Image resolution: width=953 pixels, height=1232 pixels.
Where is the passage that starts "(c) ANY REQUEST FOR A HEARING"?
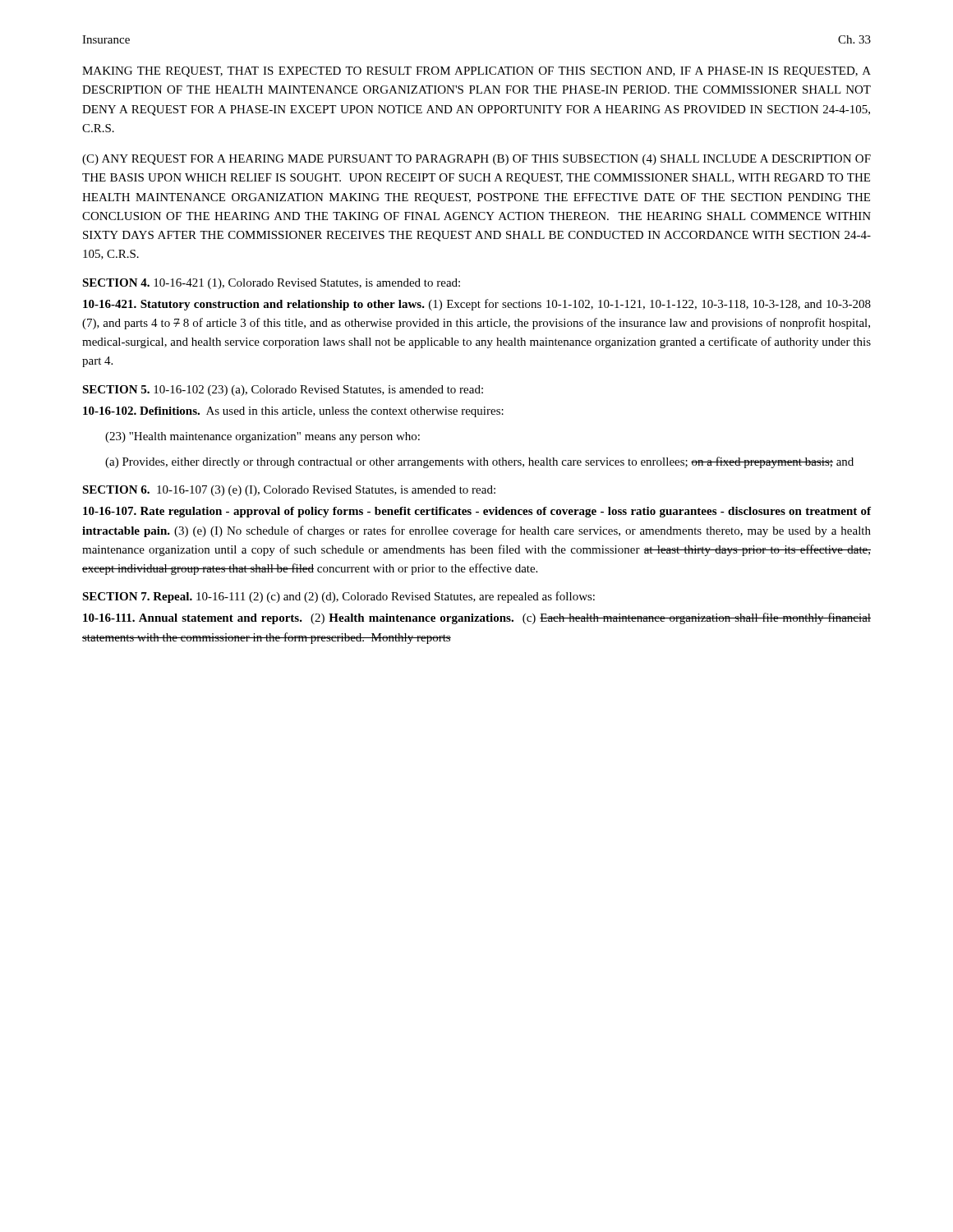pos(476,206)
